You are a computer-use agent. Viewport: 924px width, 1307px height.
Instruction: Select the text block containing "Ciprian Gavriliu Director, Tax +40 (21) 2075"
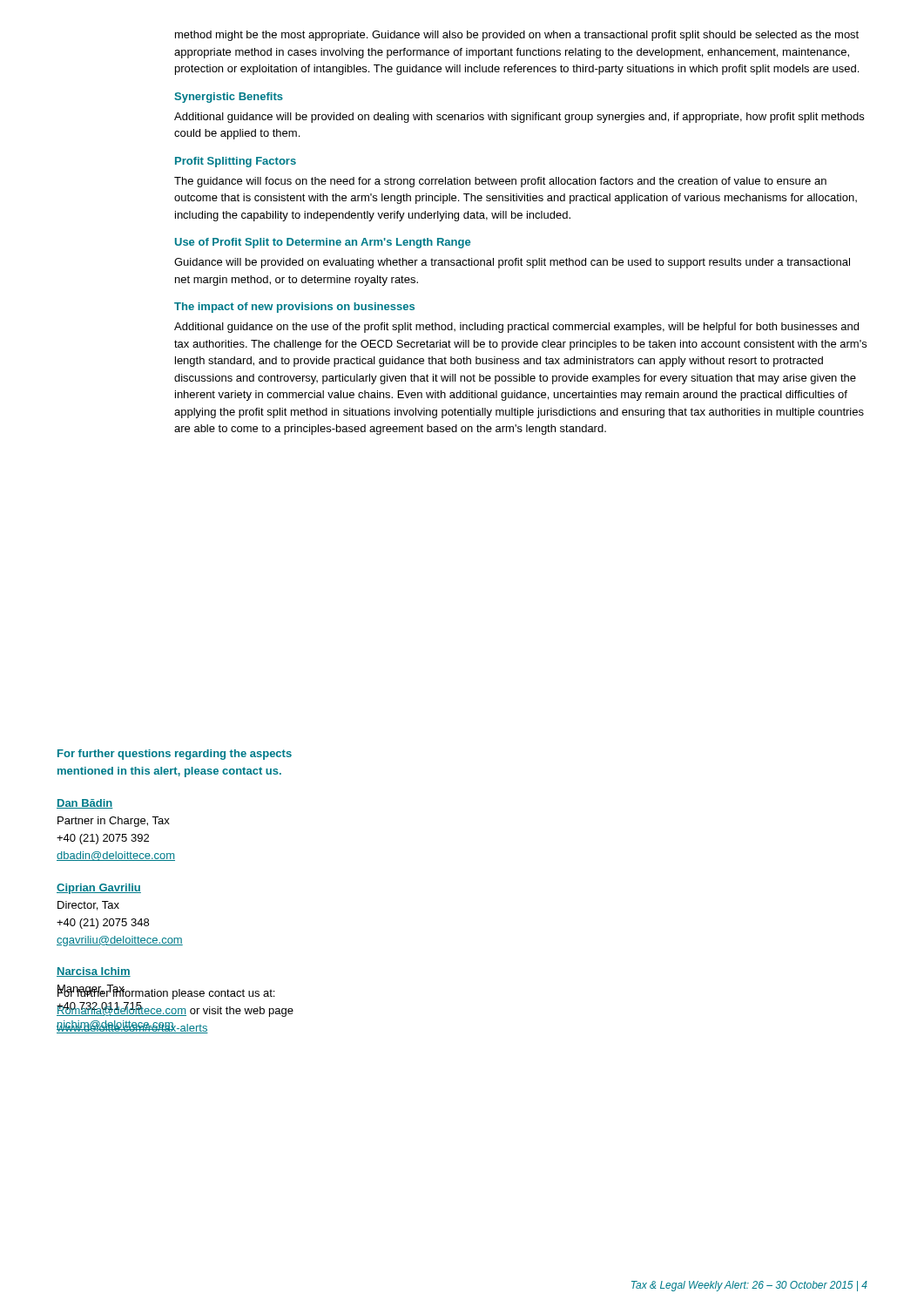click(120, 913)
